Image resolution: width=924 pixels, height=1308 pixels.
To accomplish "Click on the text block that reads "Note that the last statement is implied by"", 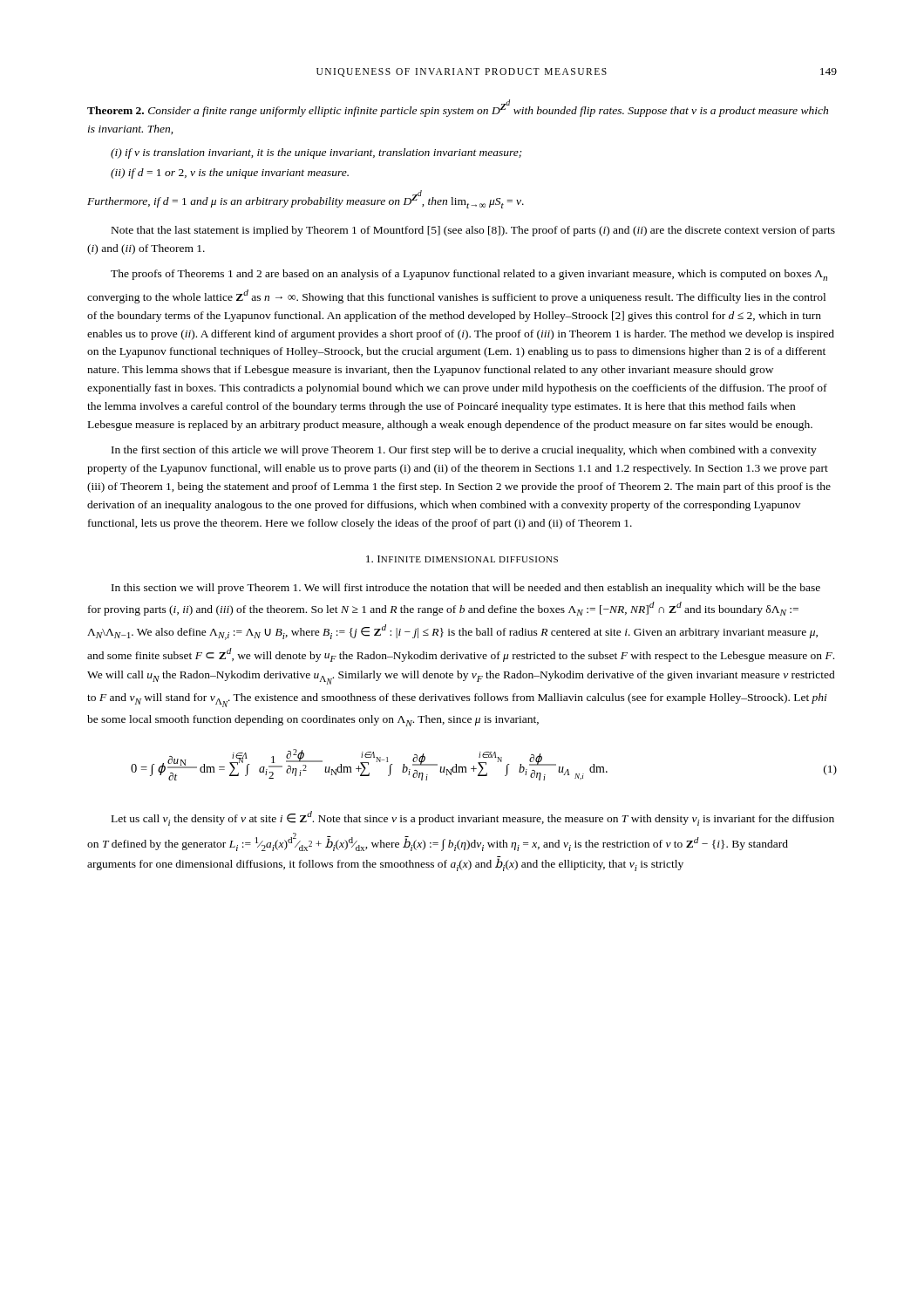I will pos(462,240).
